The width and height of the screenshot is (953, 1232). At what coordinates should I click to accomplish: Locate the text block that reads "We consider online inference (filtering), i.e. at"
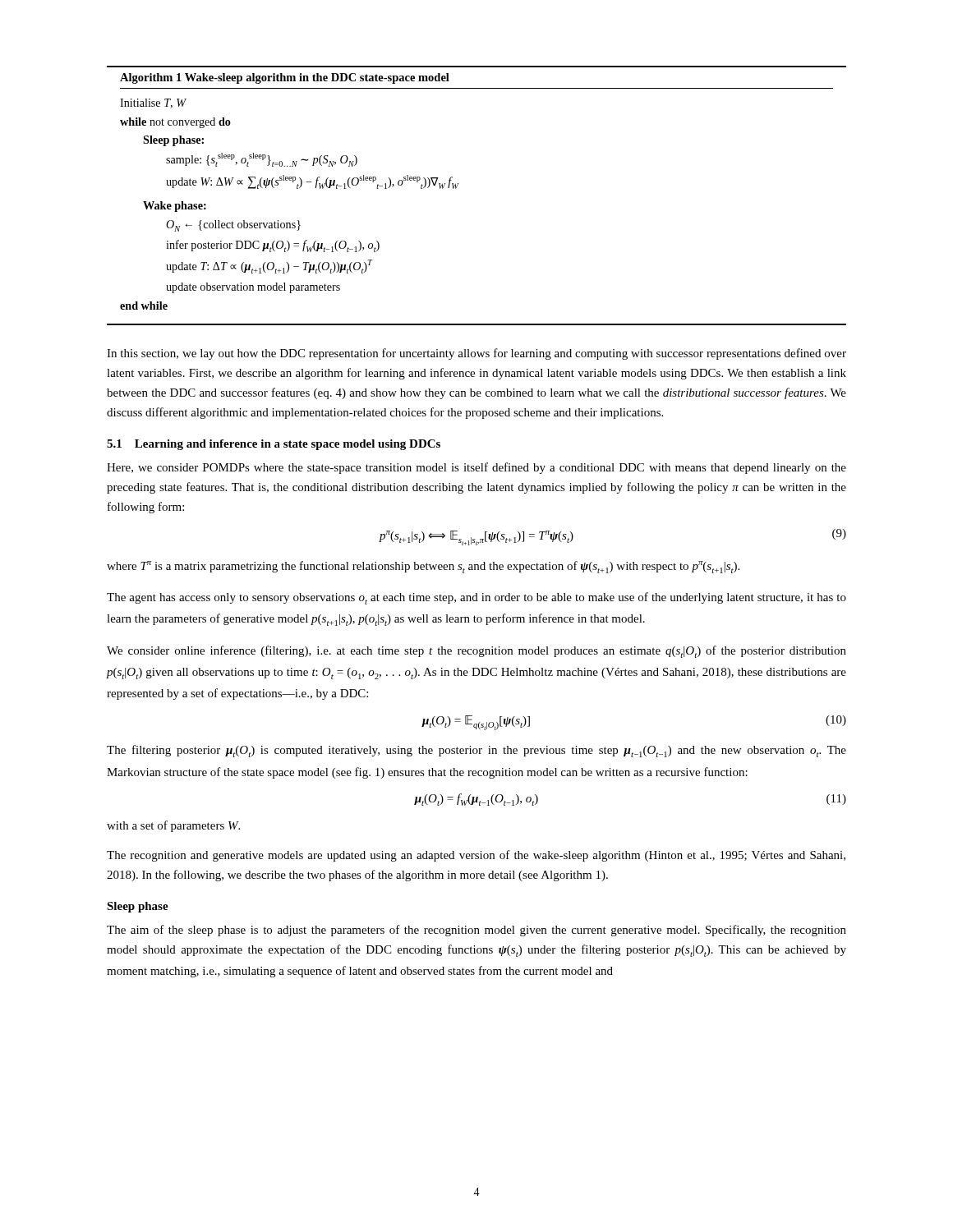pos(476,672)
